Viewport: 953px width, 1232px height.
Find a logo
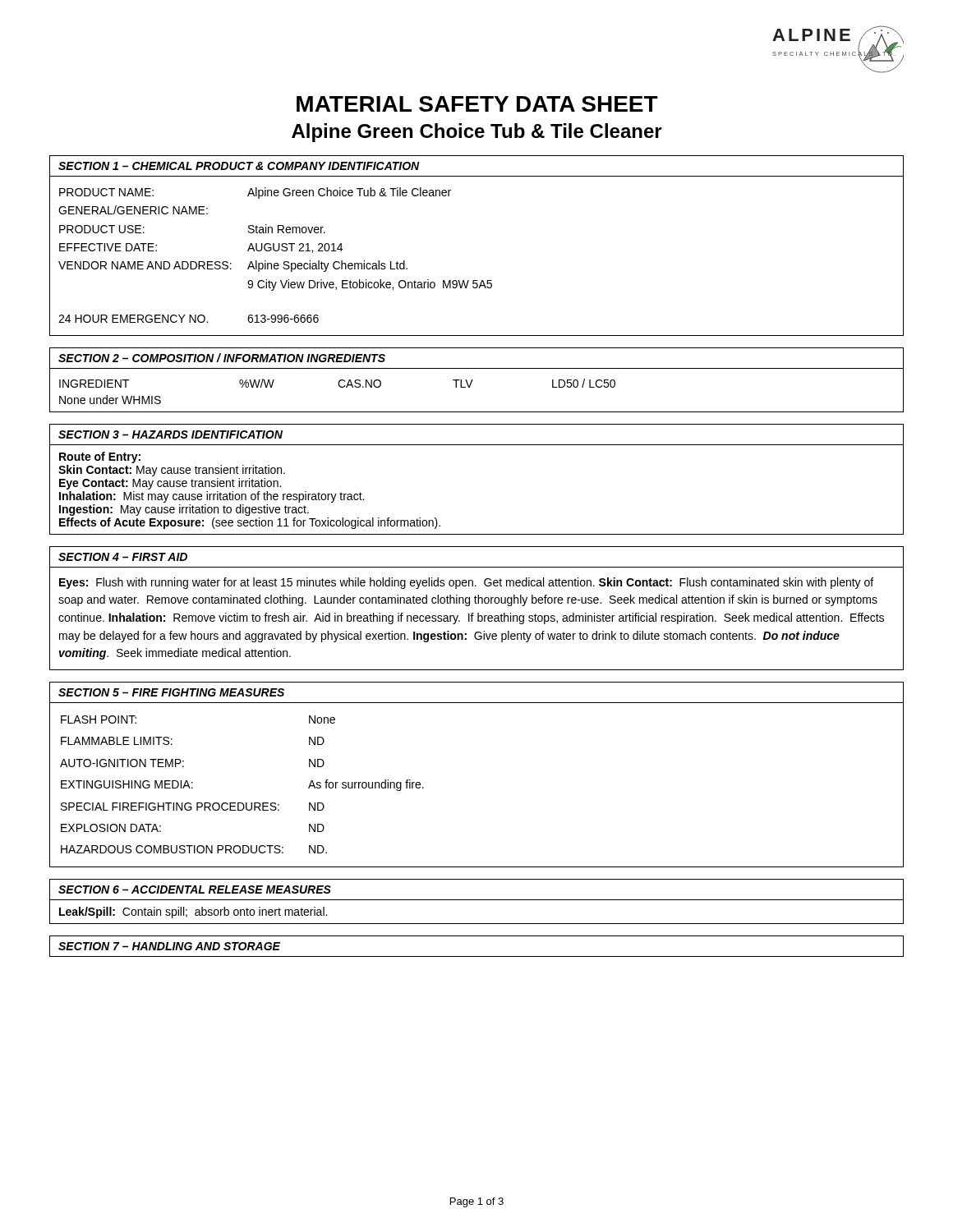click(x=838, y=57)
